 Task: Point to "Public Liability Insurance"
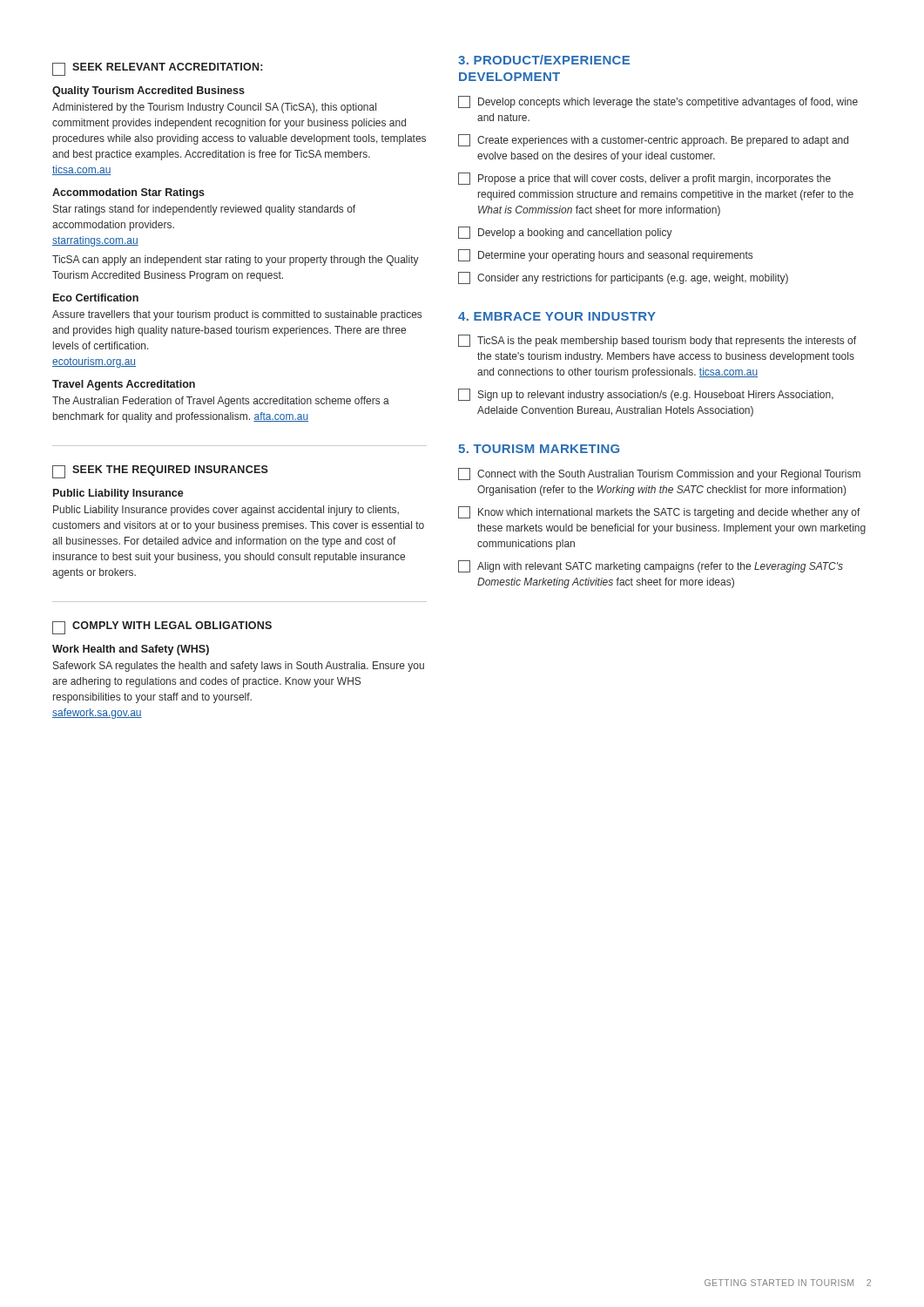[118, 493]
